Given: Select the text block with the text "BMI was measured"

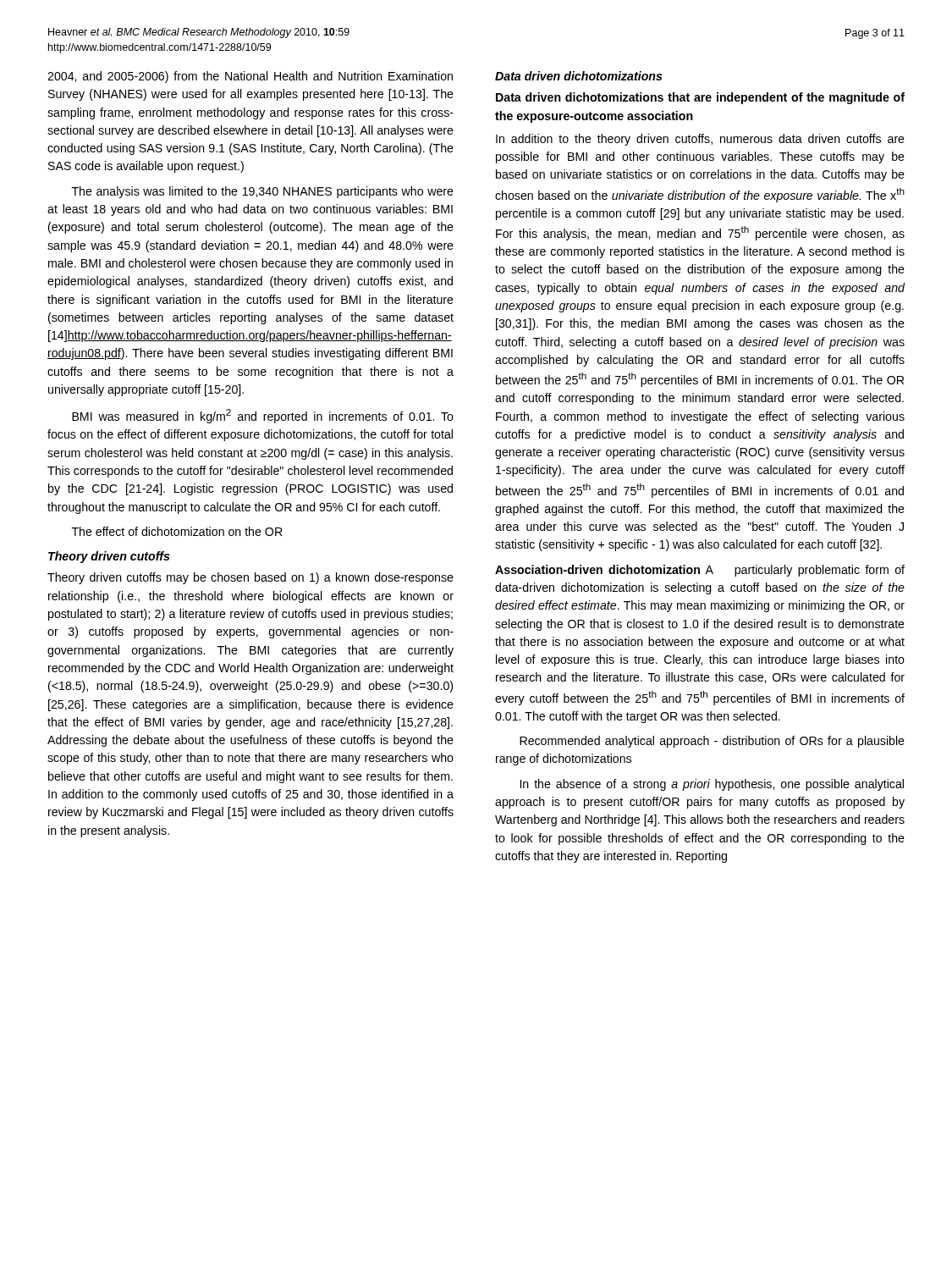Looking at the screenshot, I should (250, 461).
